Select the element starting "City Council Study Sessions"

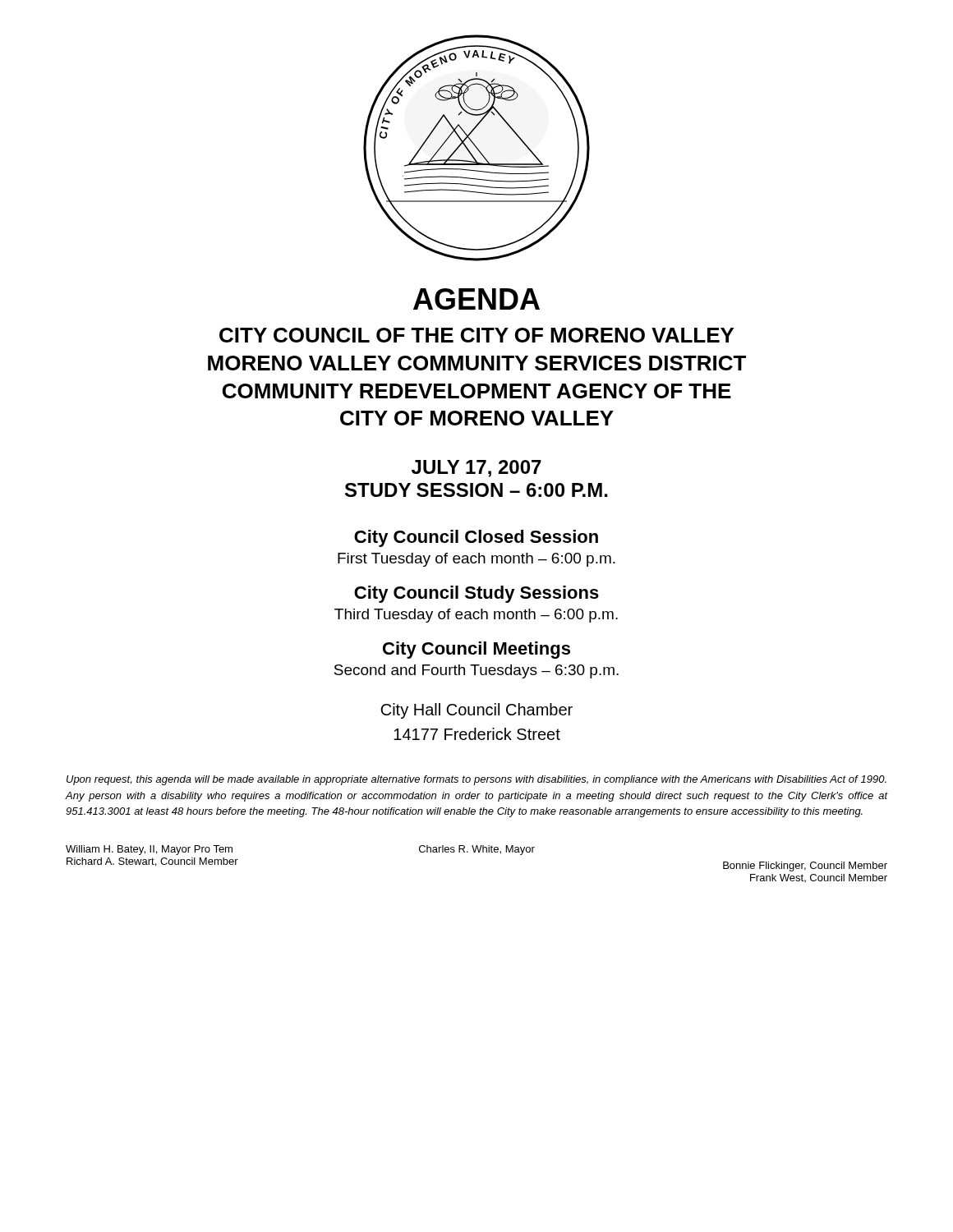tap(476, 593)
